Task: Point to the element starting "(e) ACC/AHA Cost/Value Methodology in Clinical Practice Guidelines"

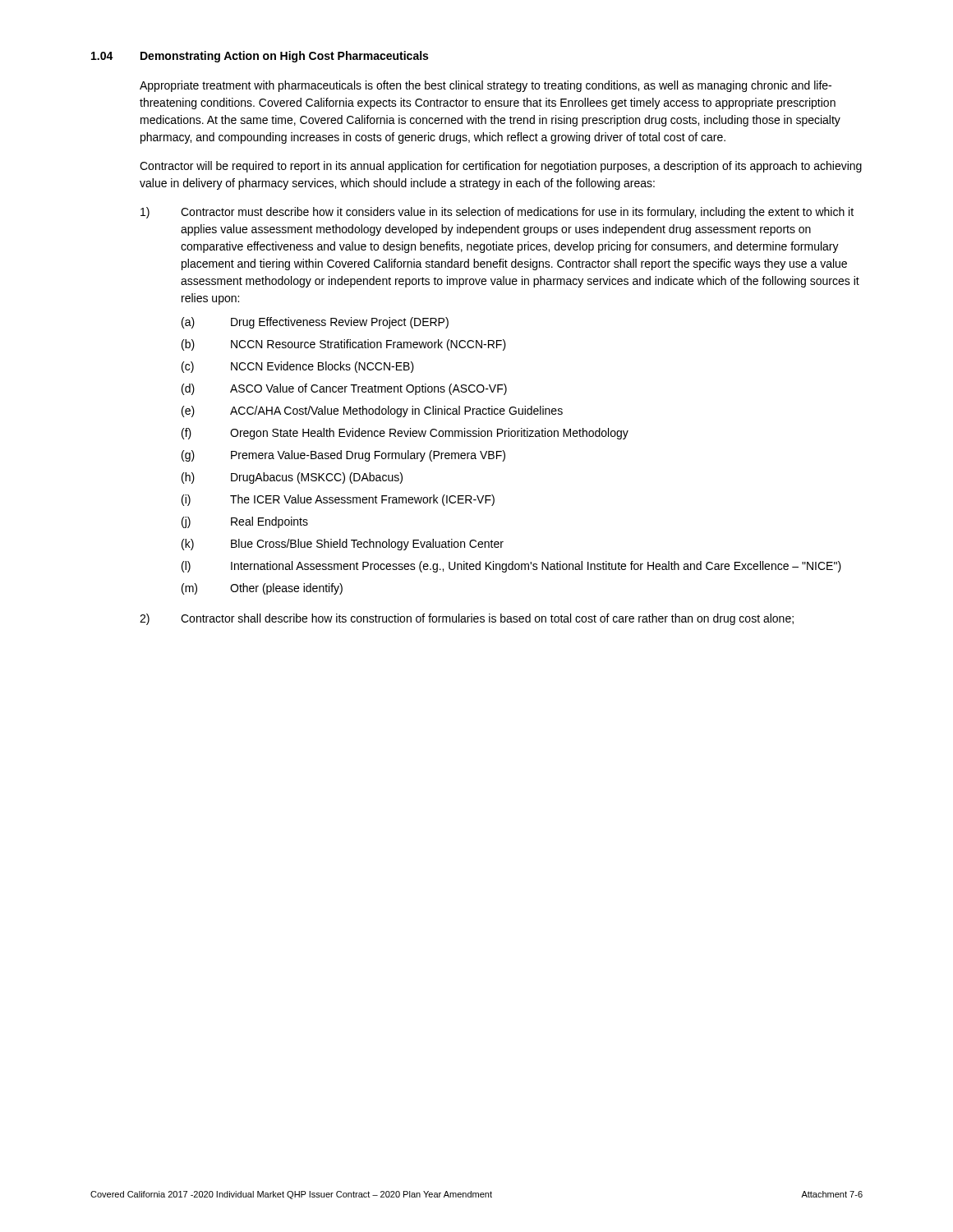Action: (522, 411)
